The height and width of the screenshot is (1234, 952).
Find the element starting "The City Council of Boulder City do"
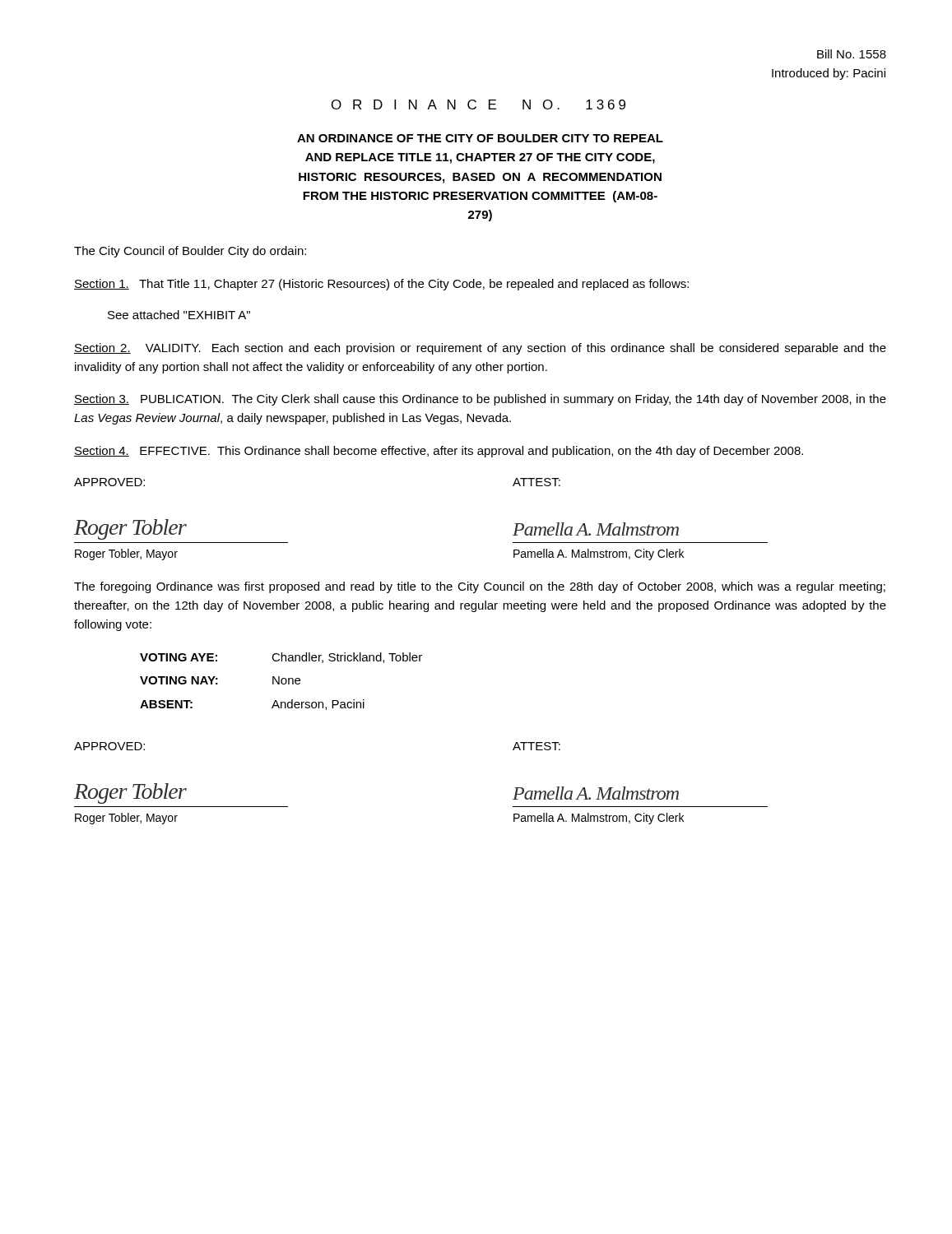pyautogui.click(x=191, y=251)
